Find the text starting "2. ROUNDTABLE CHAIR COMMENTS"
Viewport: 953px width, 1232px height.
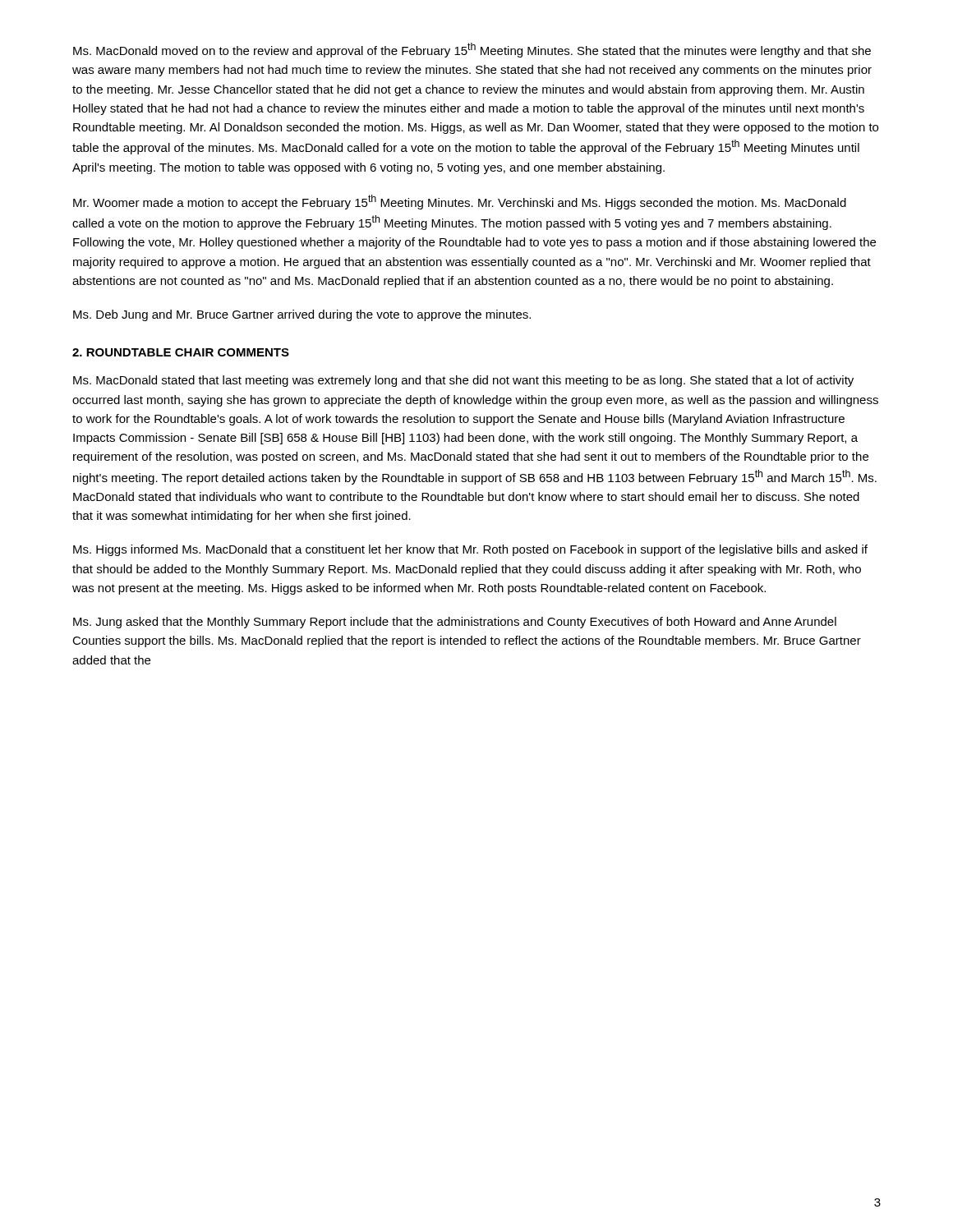[181, 352]
